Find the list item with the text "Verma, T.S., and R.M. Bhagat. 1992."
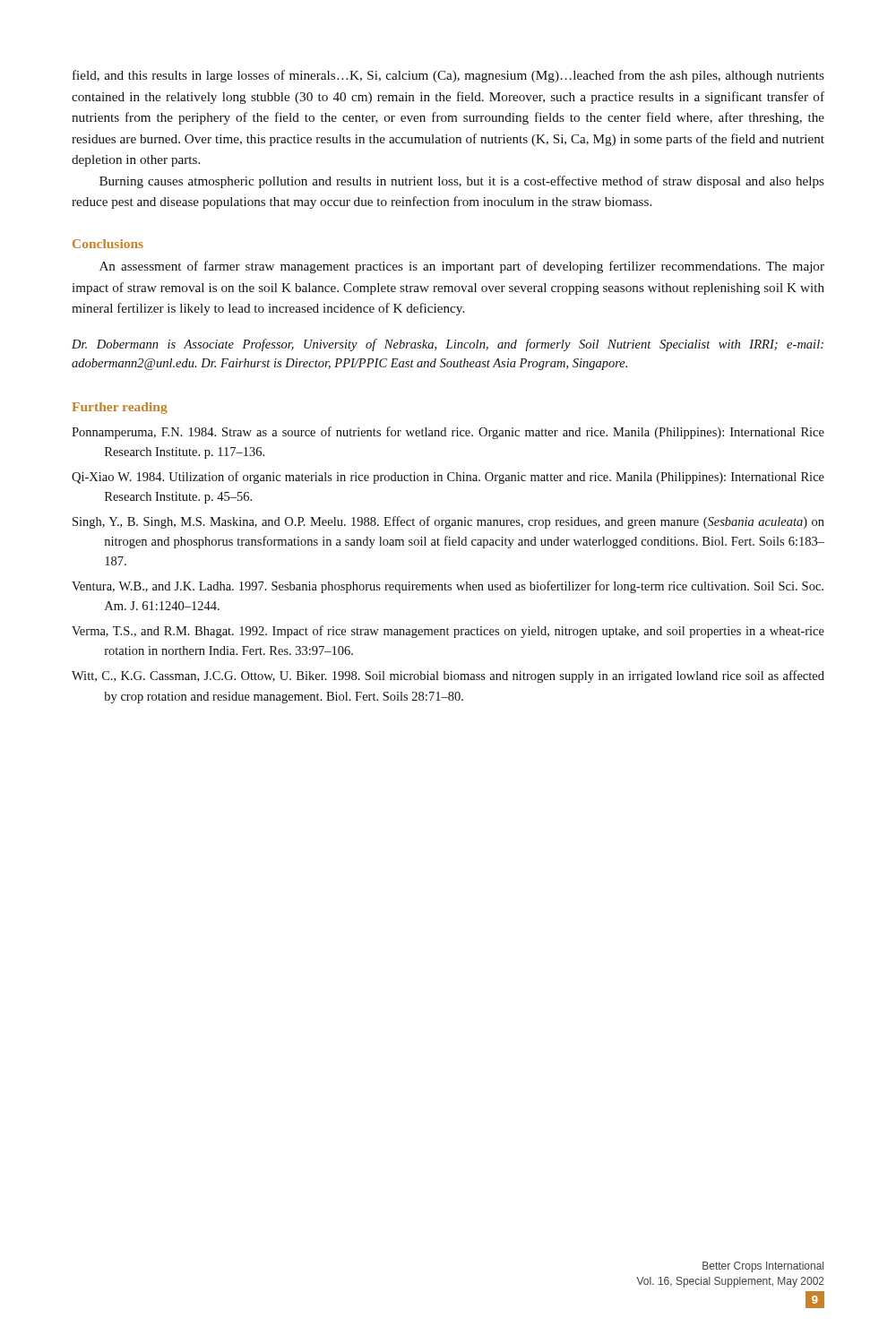 [x=448, y=641]
